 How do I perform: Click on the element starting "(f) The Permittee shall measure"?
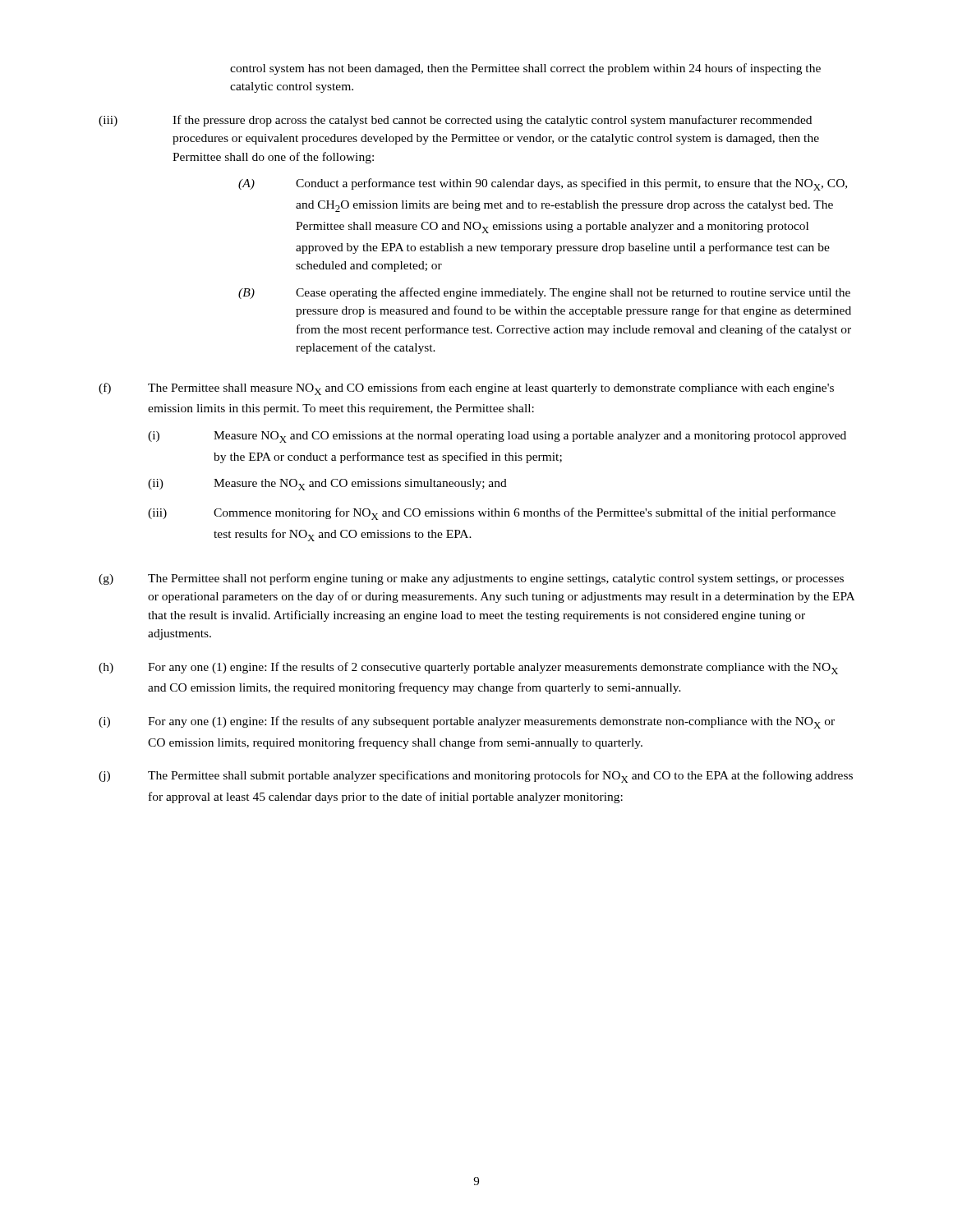pyautogui.click(x=476, y=466)
